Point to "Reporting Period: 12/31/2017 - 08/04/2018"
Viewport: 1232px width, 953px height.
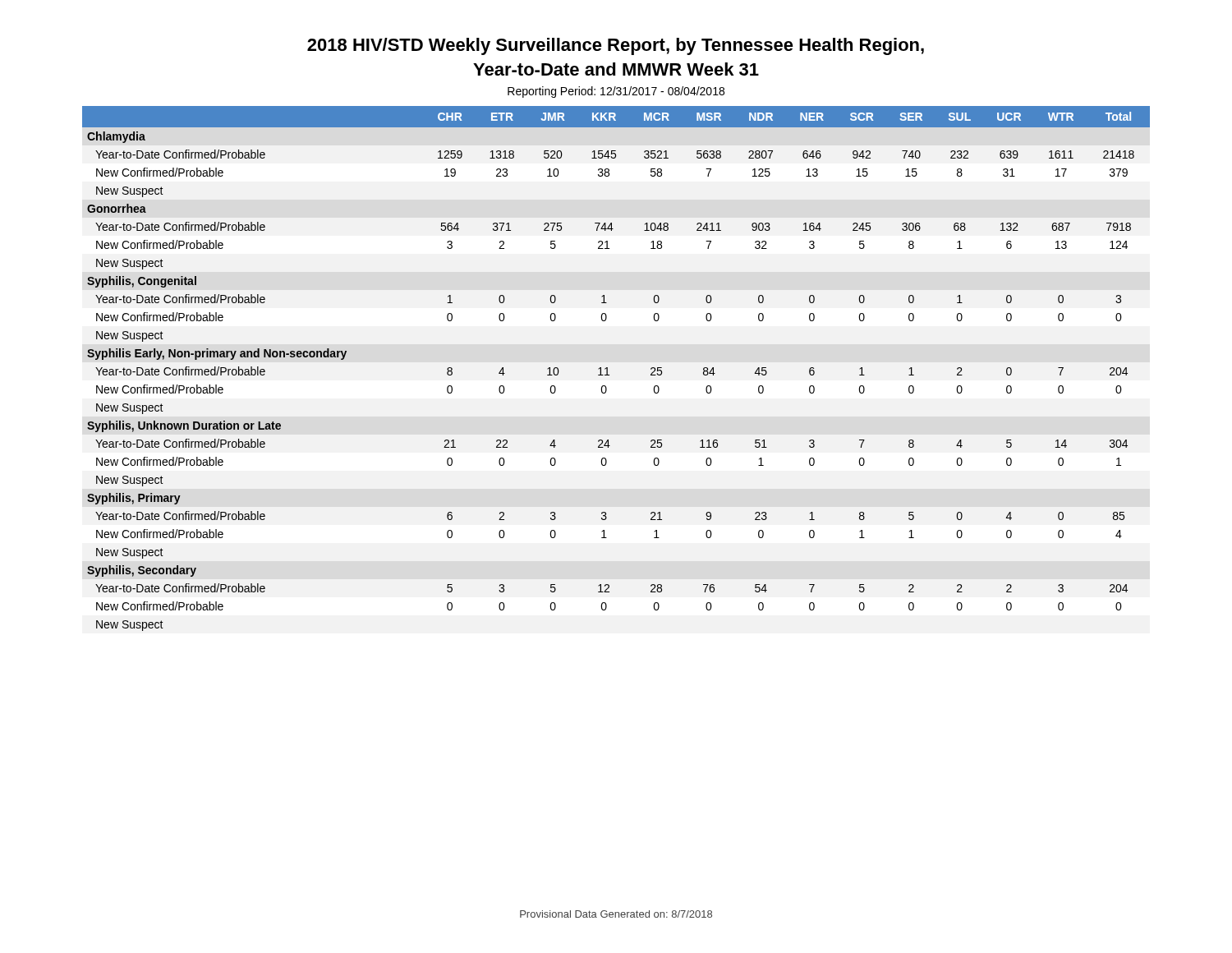click(x=616, y=91)
